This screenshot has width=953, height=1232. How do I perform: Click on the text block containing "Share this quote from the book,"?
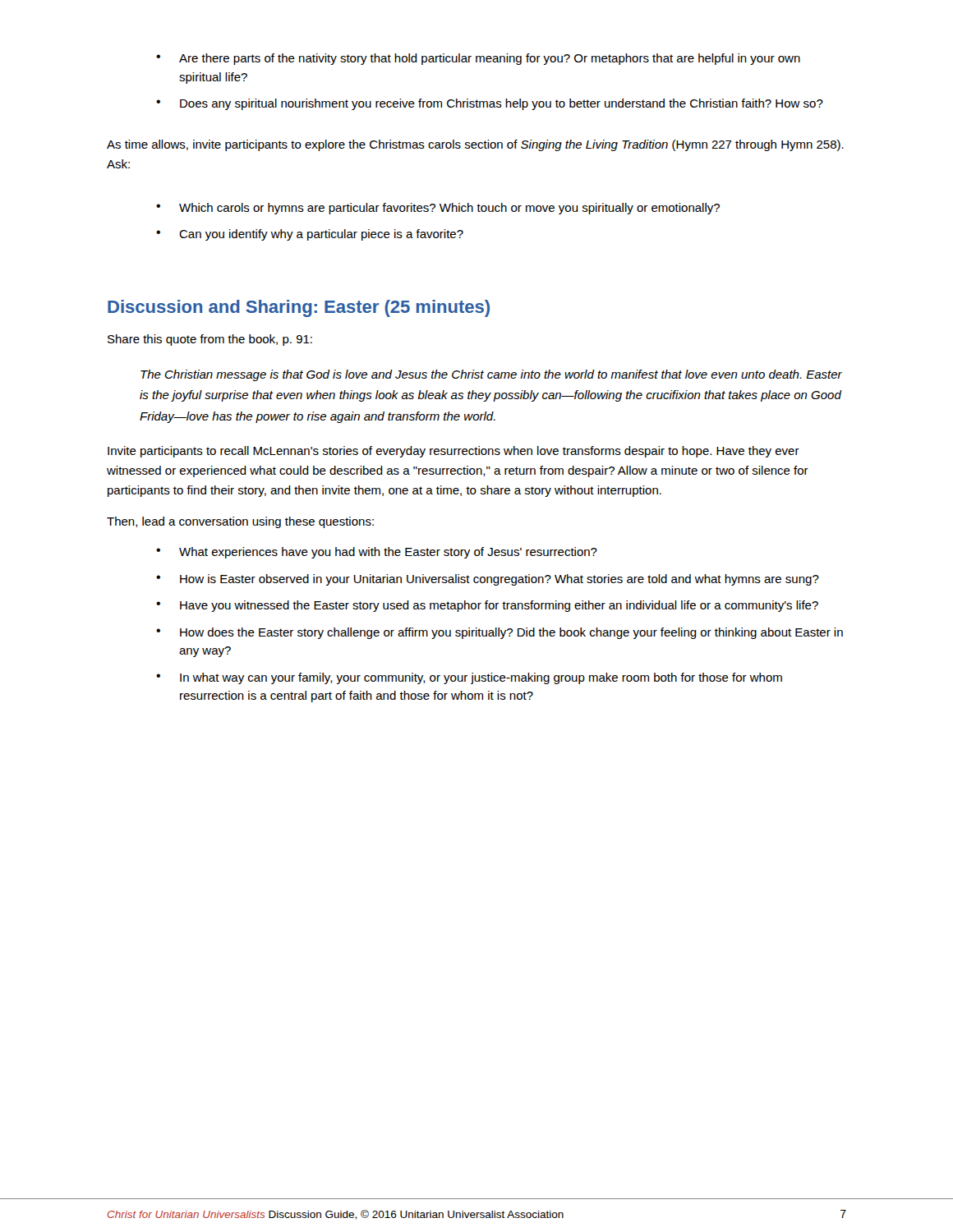[x=210, y=338]
